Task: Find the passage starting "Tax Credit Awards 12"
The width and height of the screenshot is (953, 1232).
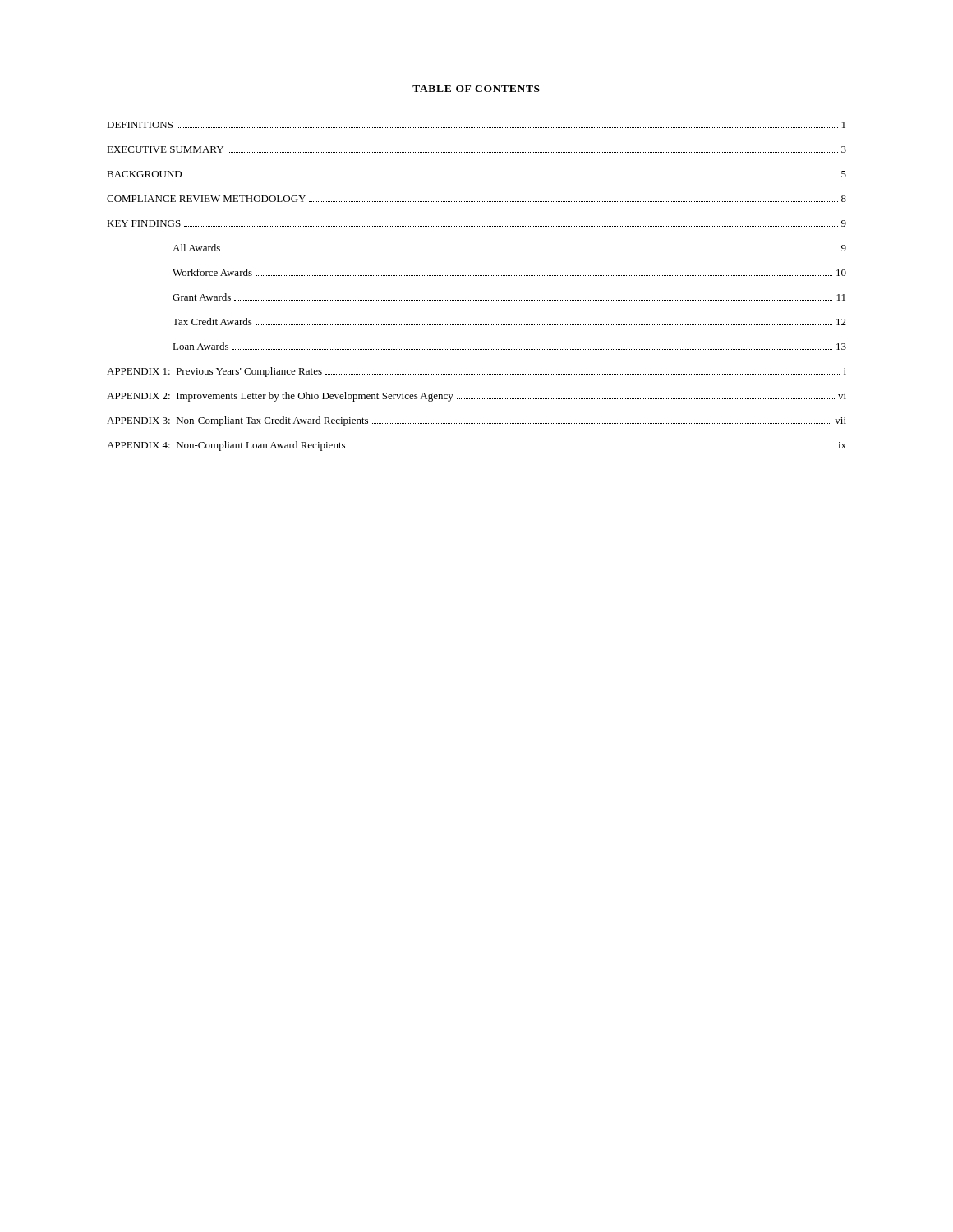Action: [509, 322]
